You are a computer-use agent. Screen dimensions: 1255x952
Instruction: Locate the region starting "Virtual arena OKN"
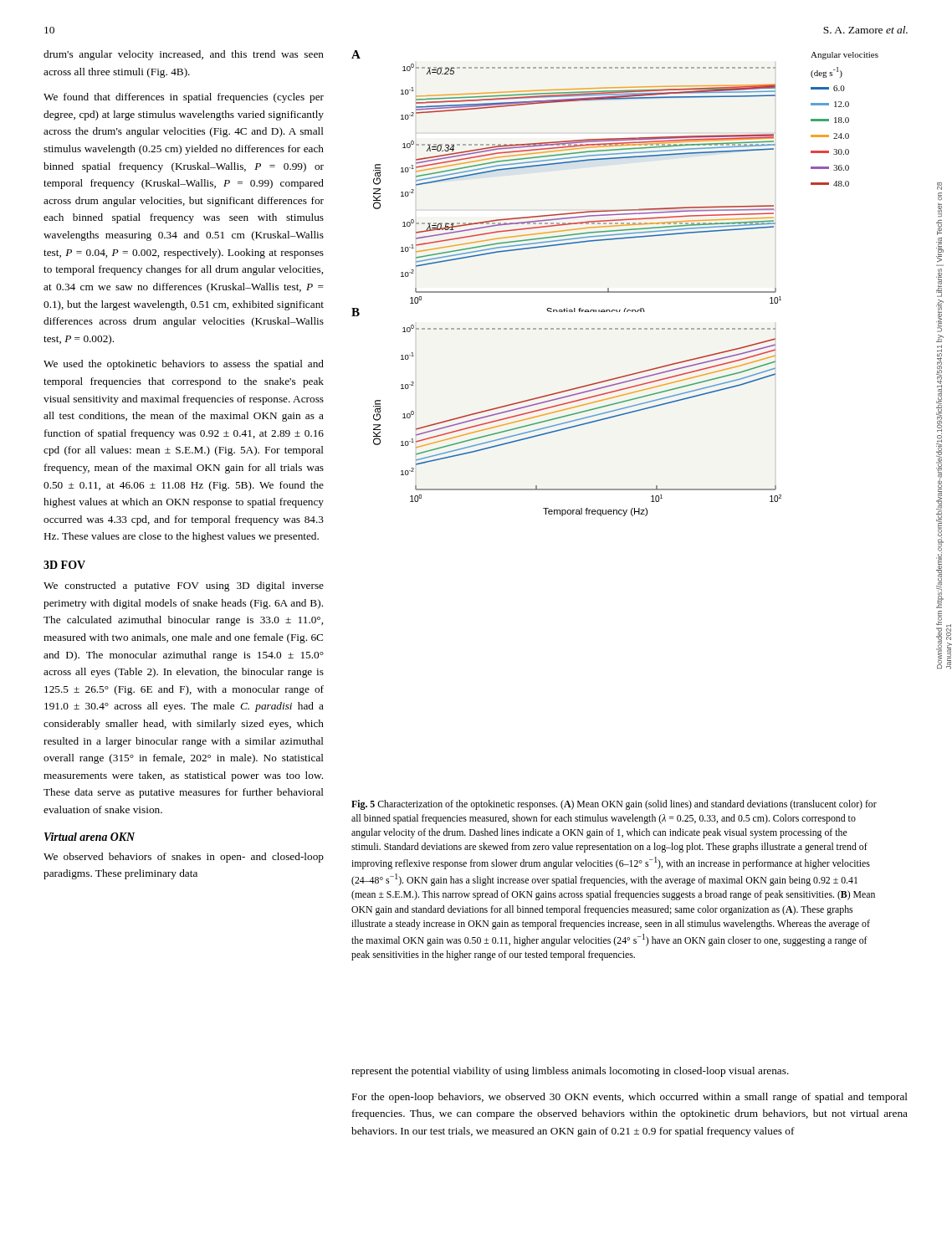click(x=89, y=837)
